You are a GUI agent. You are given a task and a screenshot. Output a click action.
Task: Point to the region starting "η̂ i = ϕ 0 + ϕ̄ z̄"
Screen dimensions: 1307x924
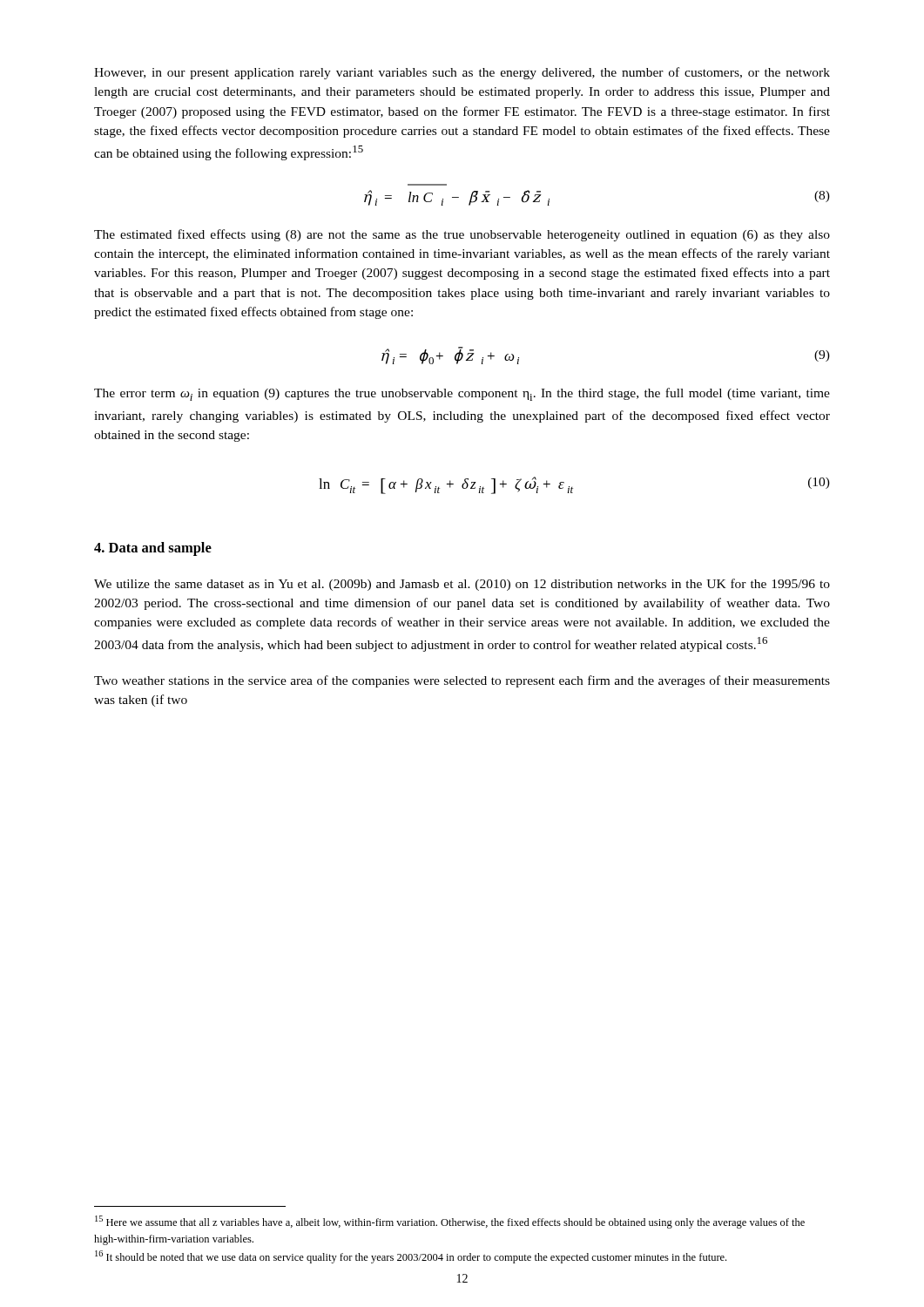pyautogui.click(x=462, y=355)
